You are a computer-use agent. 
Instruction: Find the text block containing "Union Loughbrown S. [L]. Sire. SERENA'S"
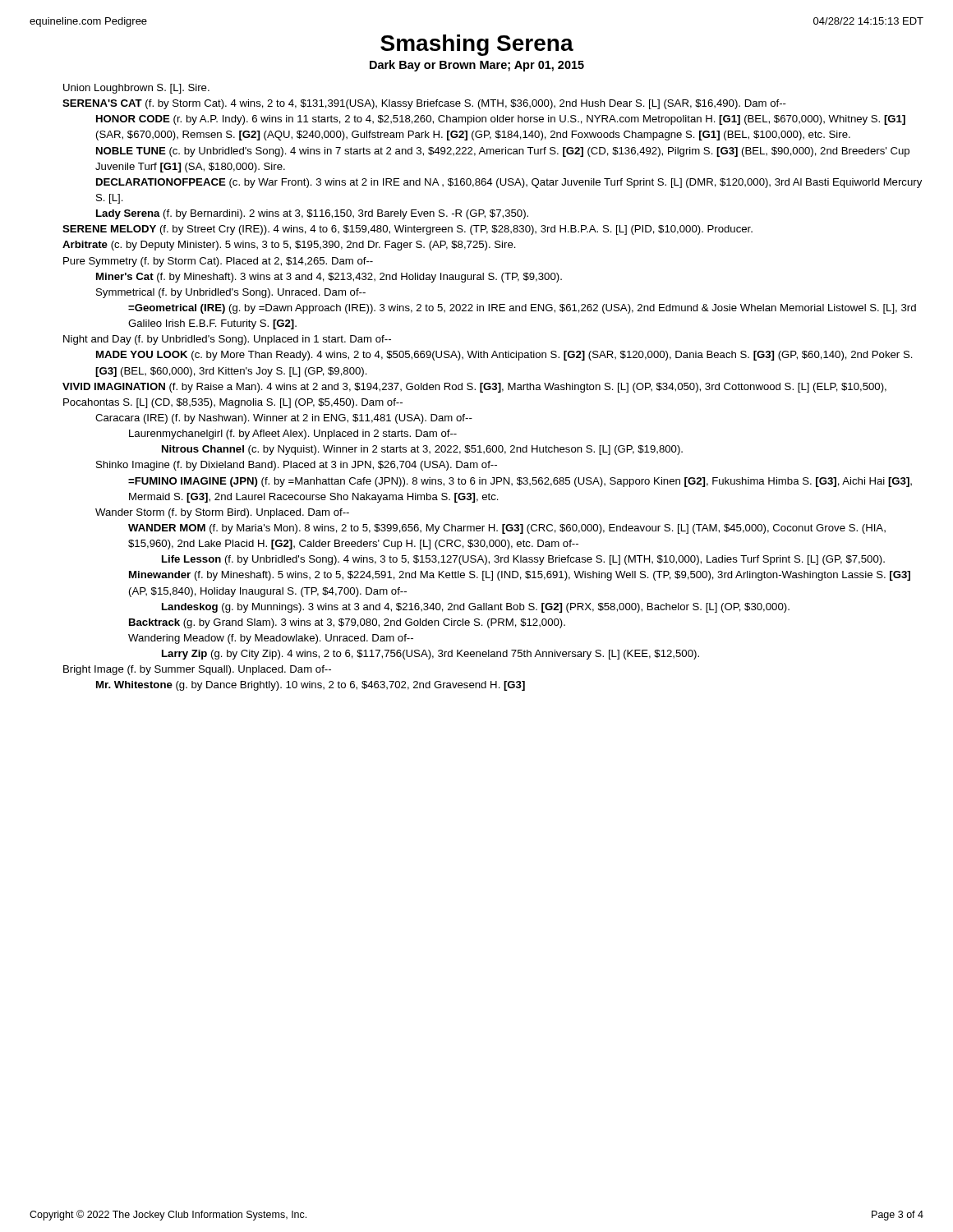(476, 386)
